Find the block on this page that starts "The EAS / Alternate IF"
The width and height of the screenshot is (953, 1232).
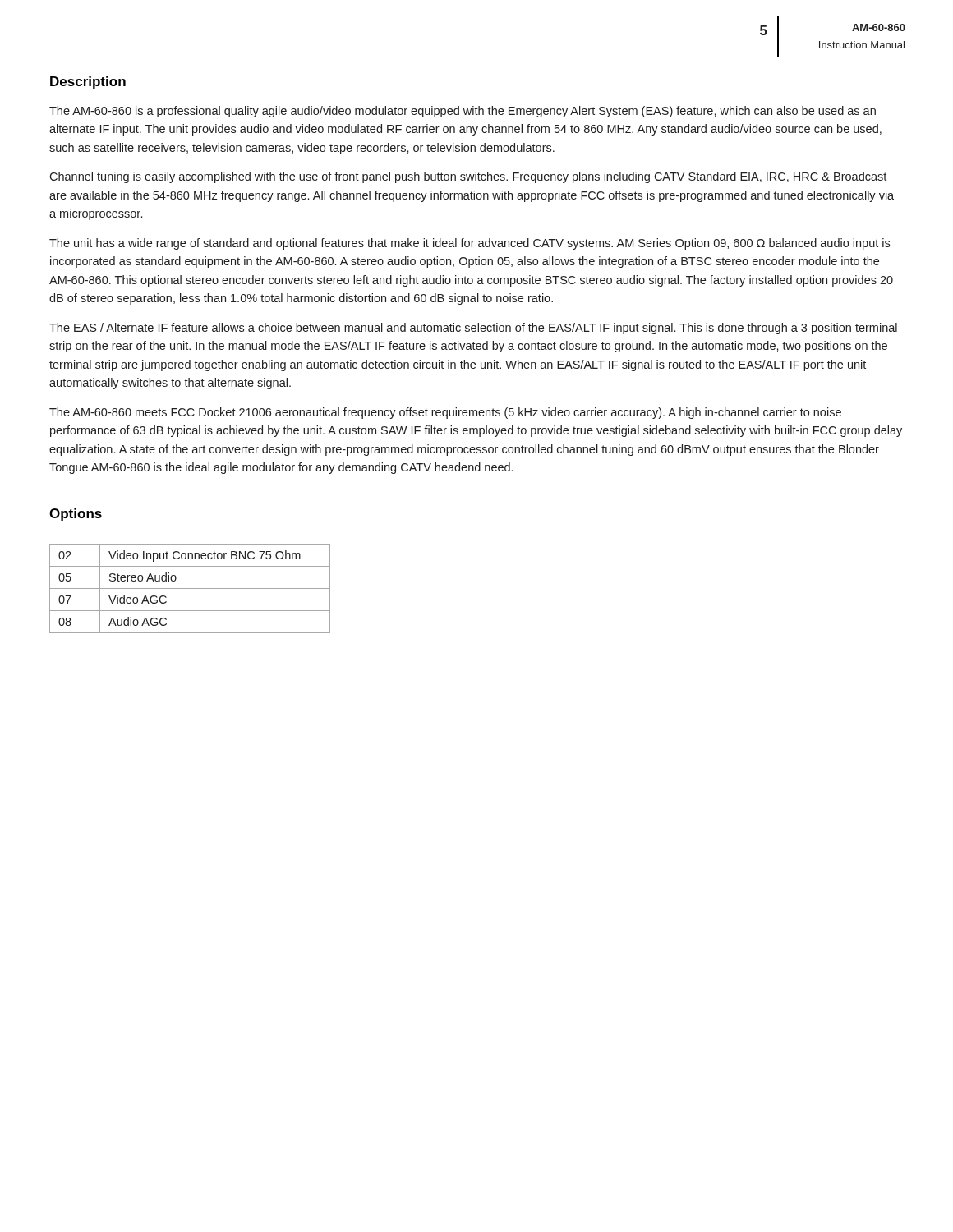[473, 355]
